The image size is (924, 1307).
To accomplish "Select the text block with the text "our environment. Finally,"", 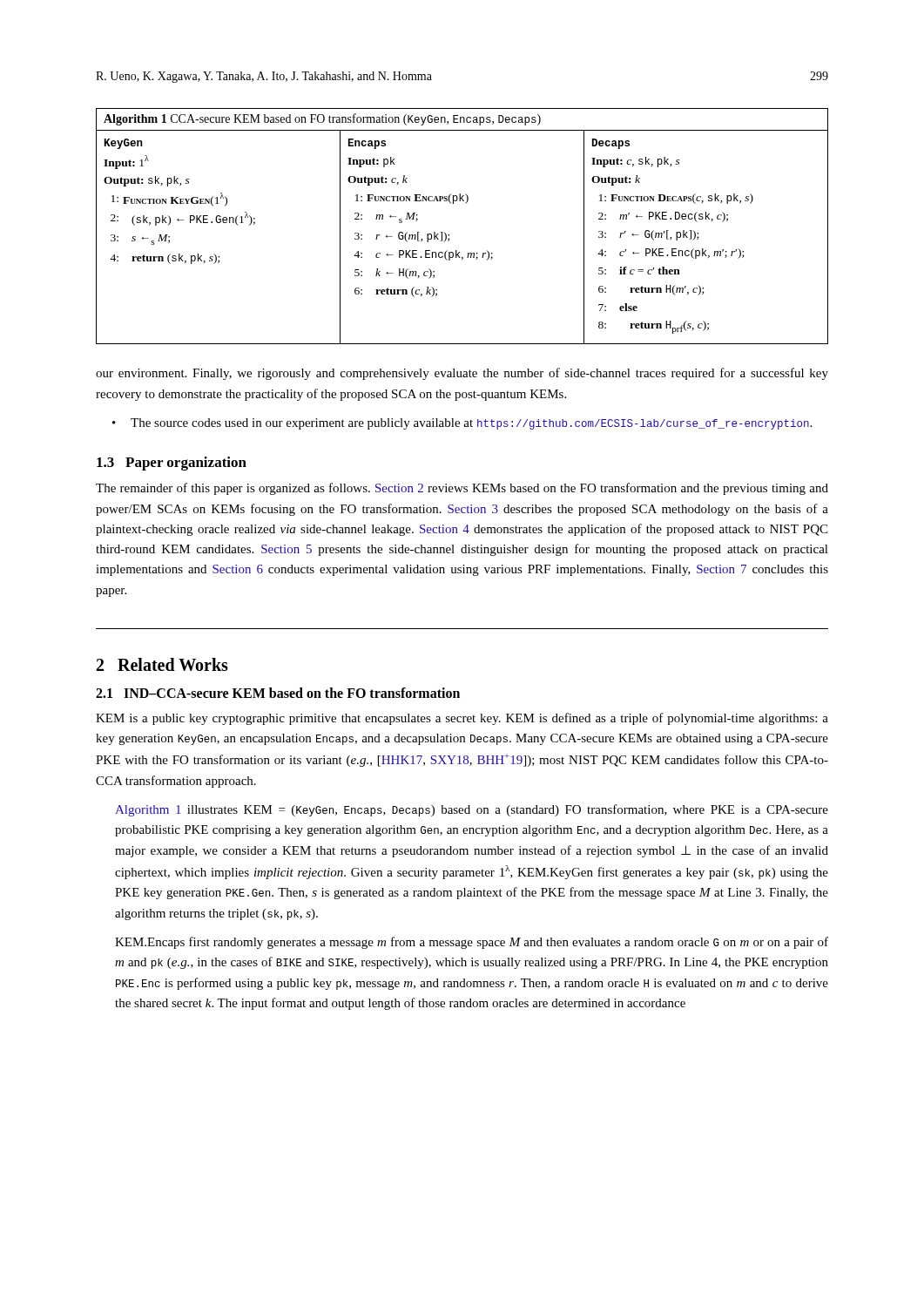I will click(x=462, y=383).
